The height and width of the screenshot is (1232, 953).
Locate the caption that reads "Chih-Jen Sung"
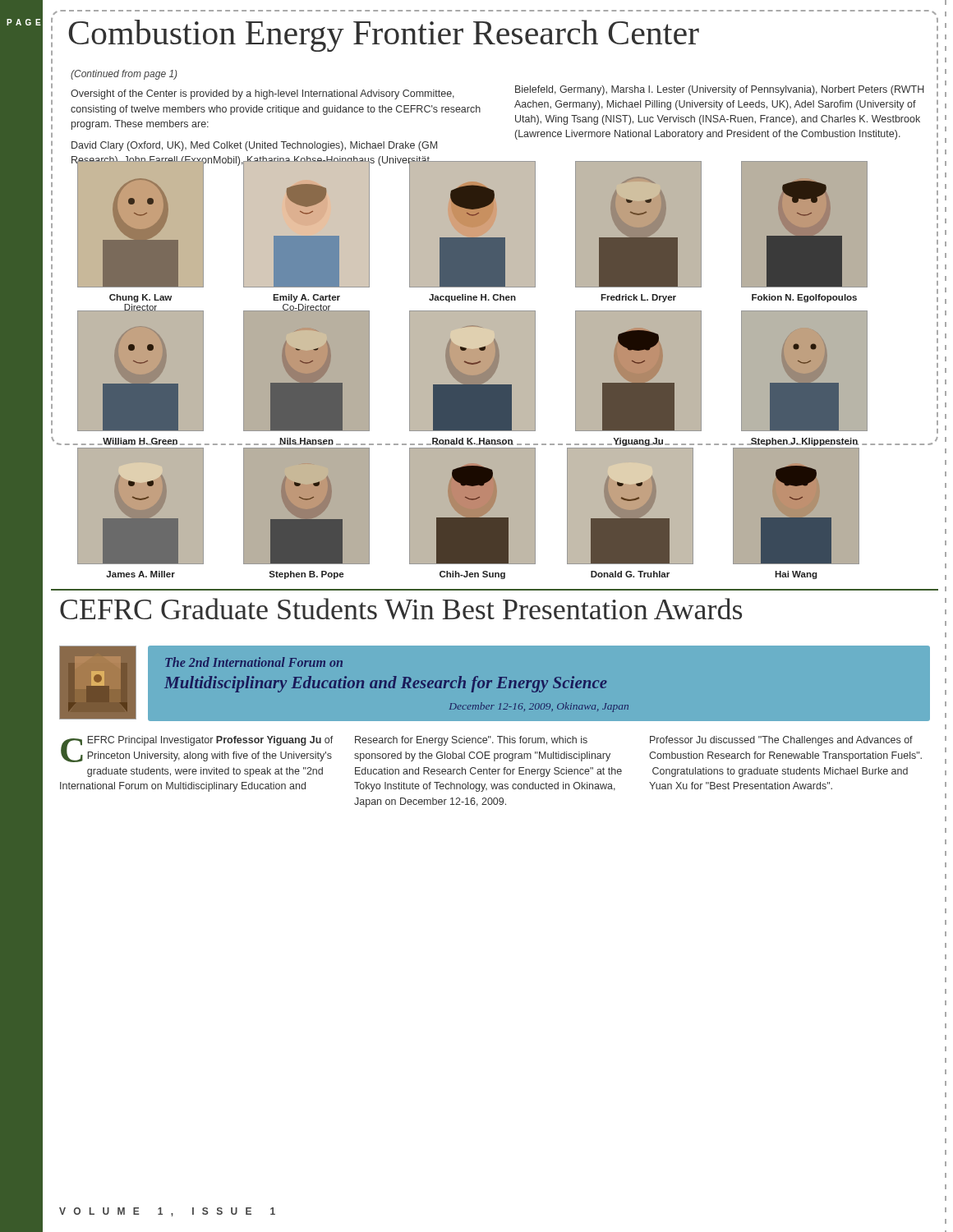[472, 574]
